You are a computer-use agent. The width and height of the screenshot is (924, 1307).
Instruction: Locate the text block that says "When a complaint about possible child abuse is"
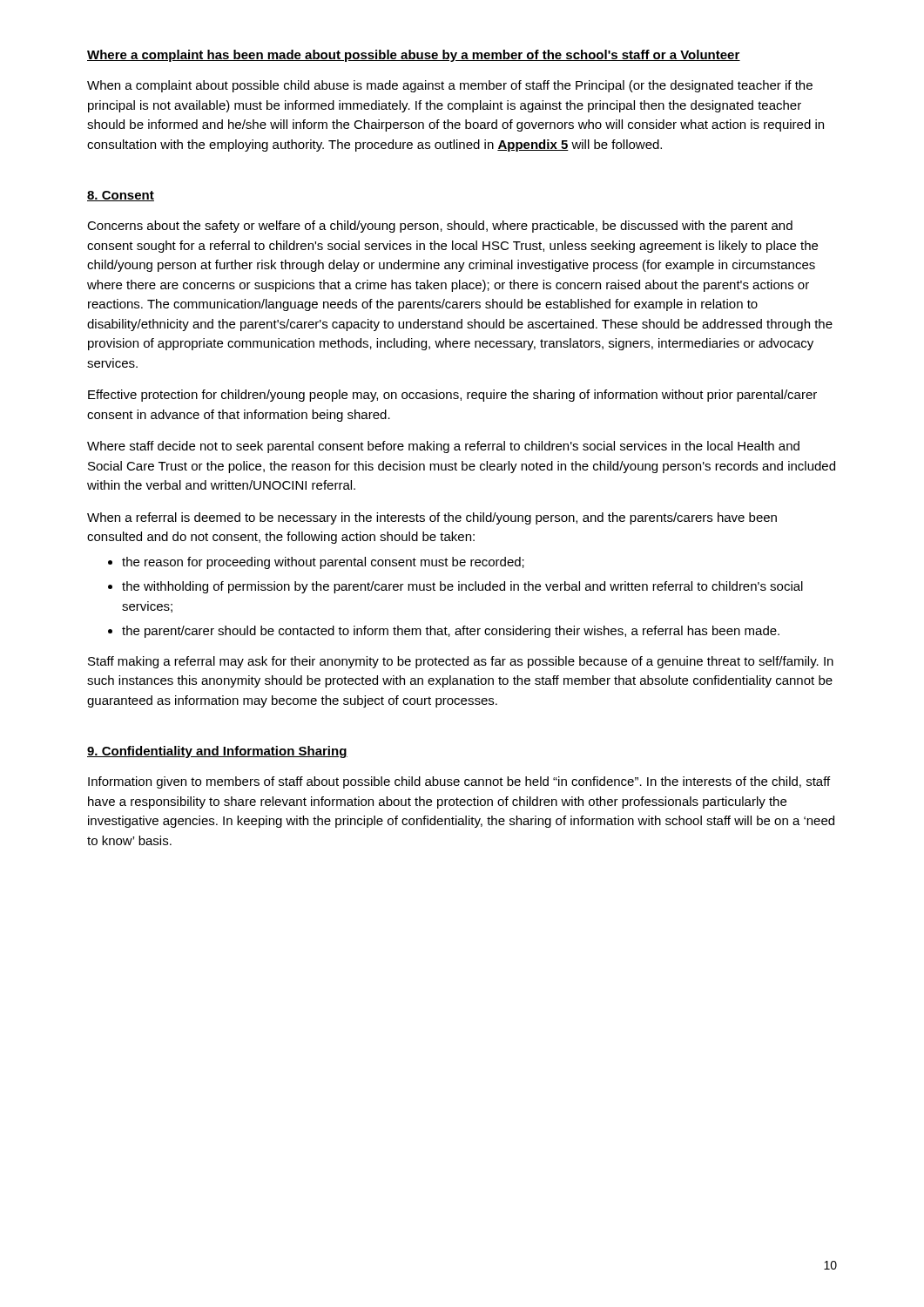click(x=456, y=114)
